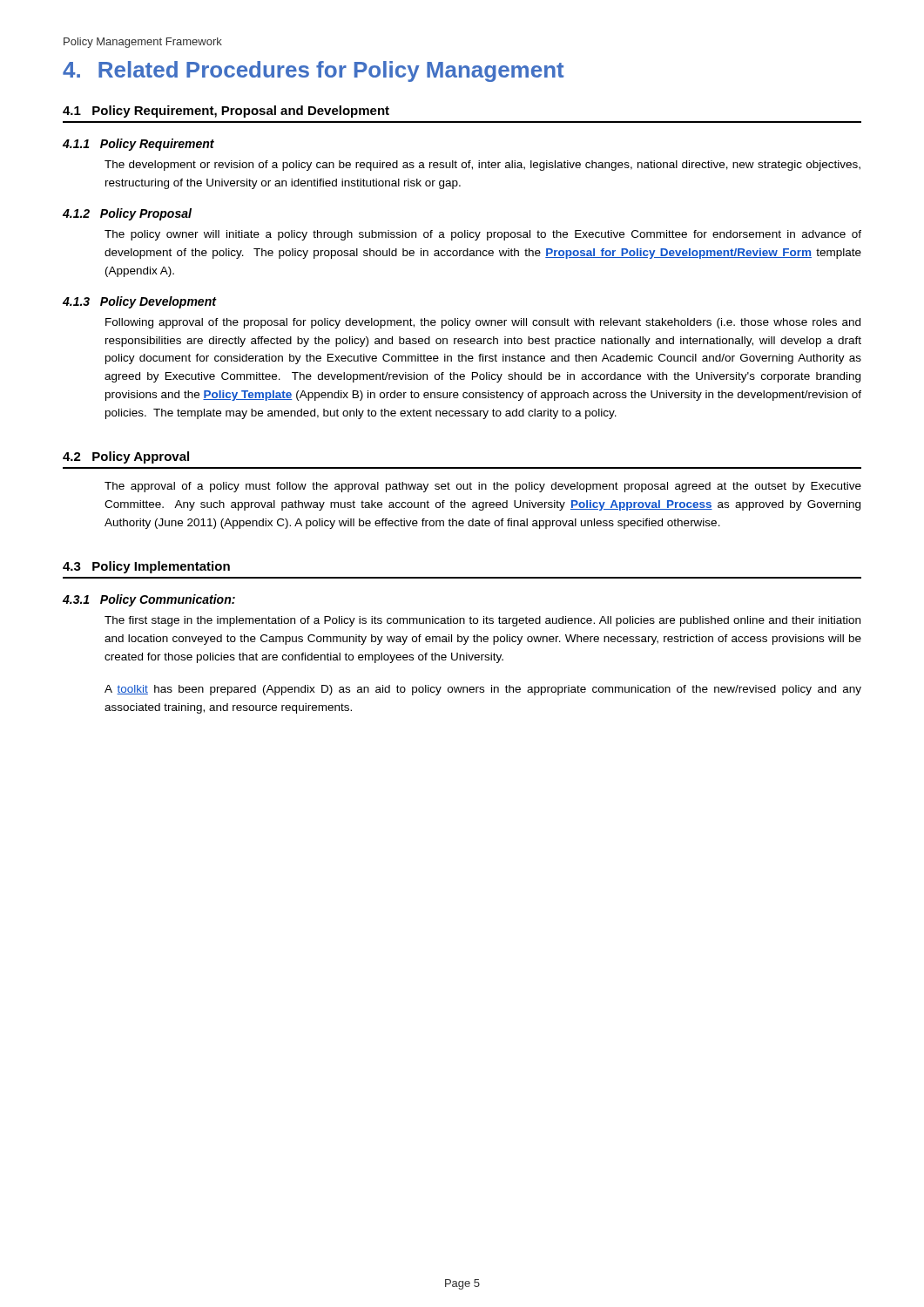Select the region starting "4.1.2 Policy Proposal"

pyautogui.click(x=127, y=213)
